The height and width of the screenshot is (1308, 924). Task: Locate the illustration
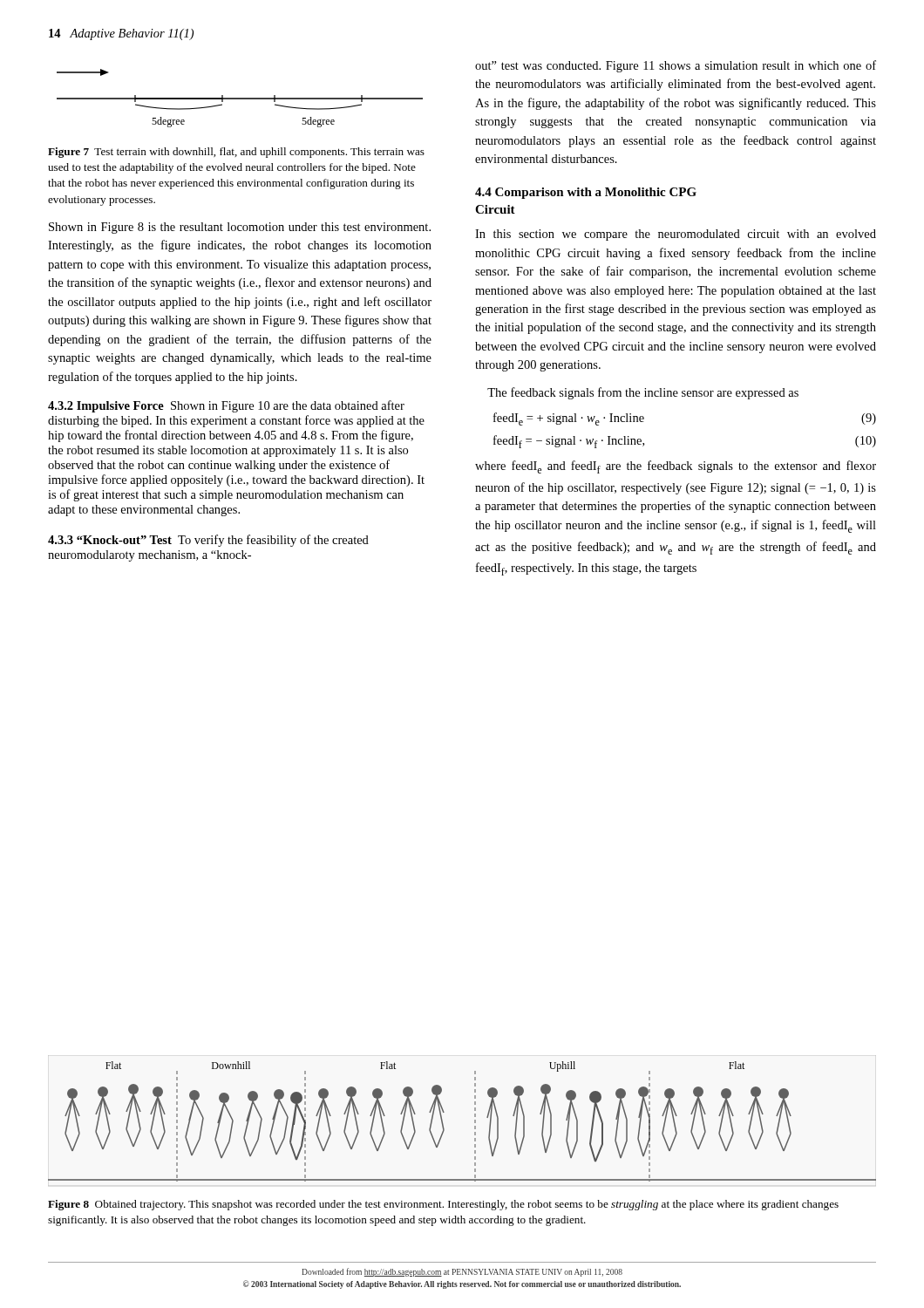[462, 1127]
